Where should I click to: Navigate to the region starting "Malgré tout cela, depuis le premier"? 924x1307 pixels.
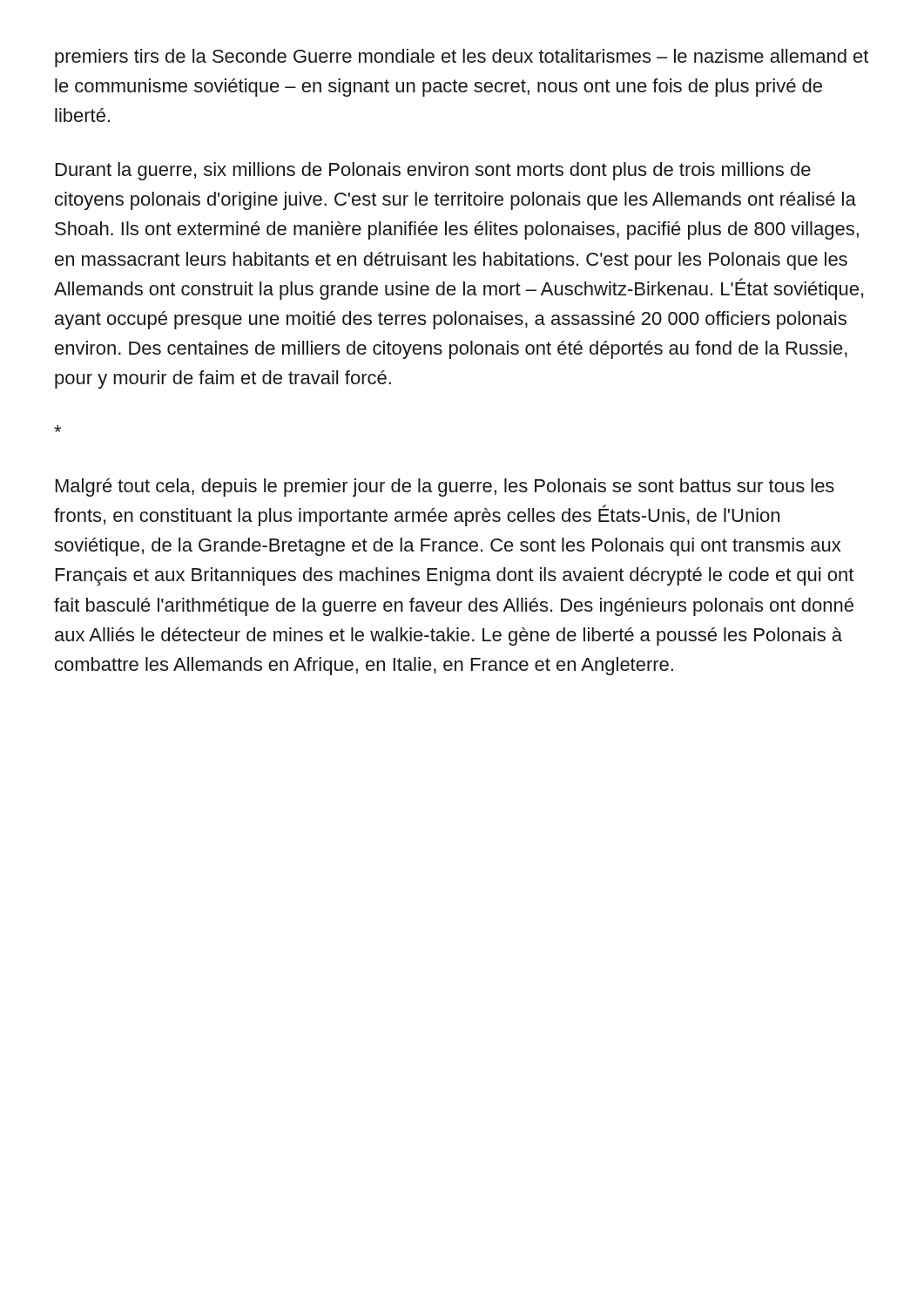click(x=454, y=575)
